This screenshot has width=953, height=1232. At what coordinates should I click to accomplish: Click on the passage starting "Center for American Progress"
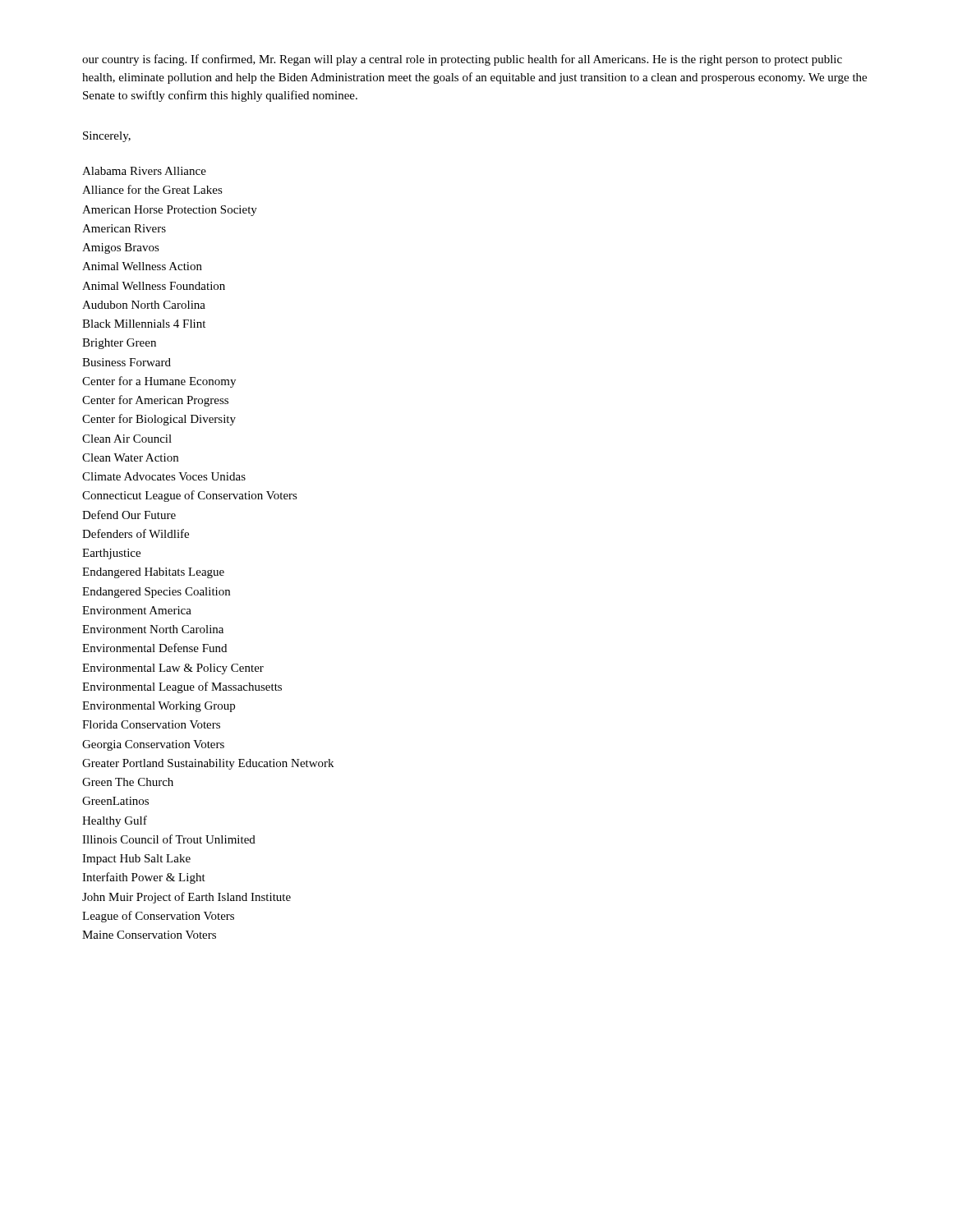tap(156, 400)
